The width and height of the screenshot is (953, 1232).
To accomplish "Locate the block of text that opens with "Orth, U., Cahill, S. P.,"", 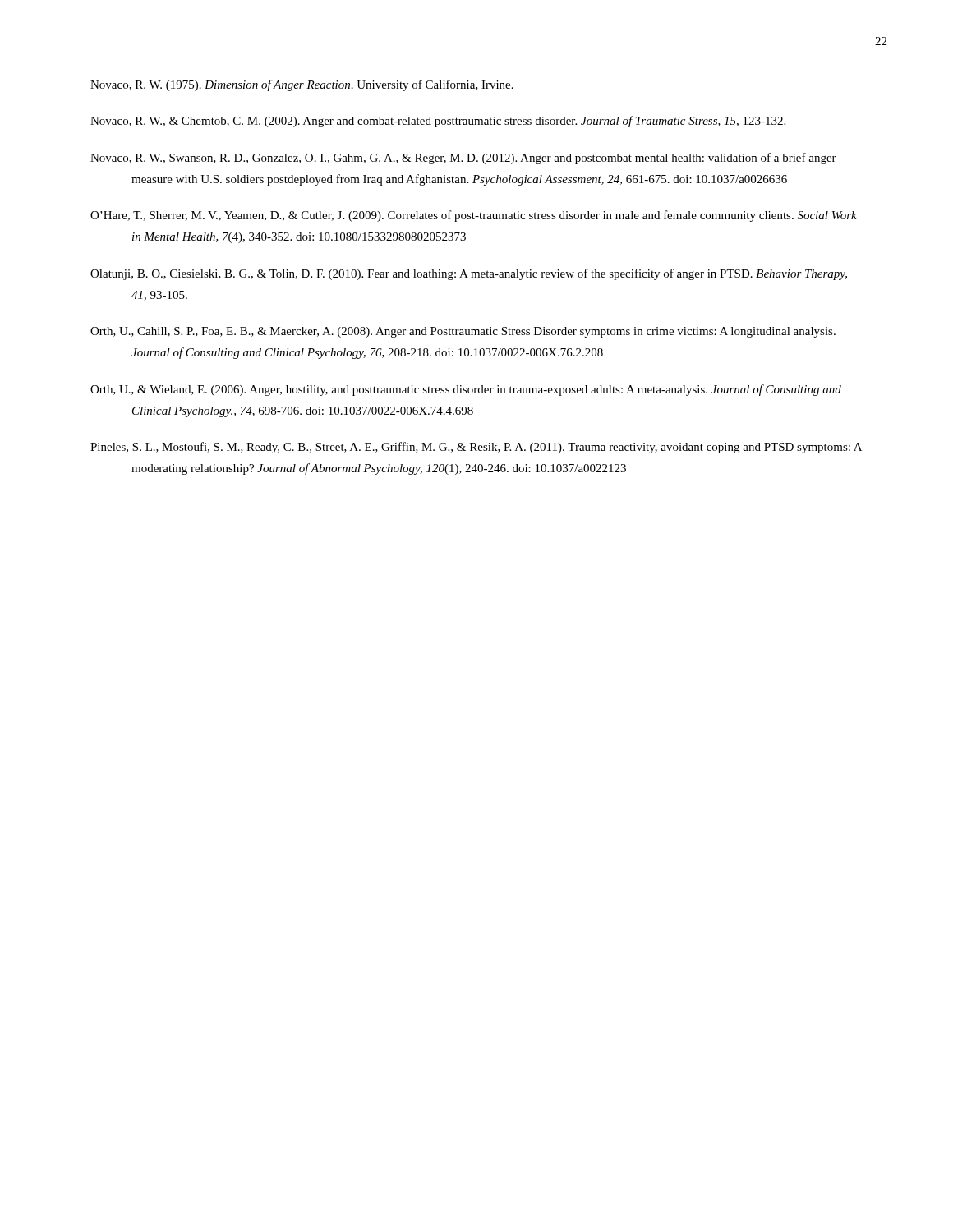I will click(463, 342).
